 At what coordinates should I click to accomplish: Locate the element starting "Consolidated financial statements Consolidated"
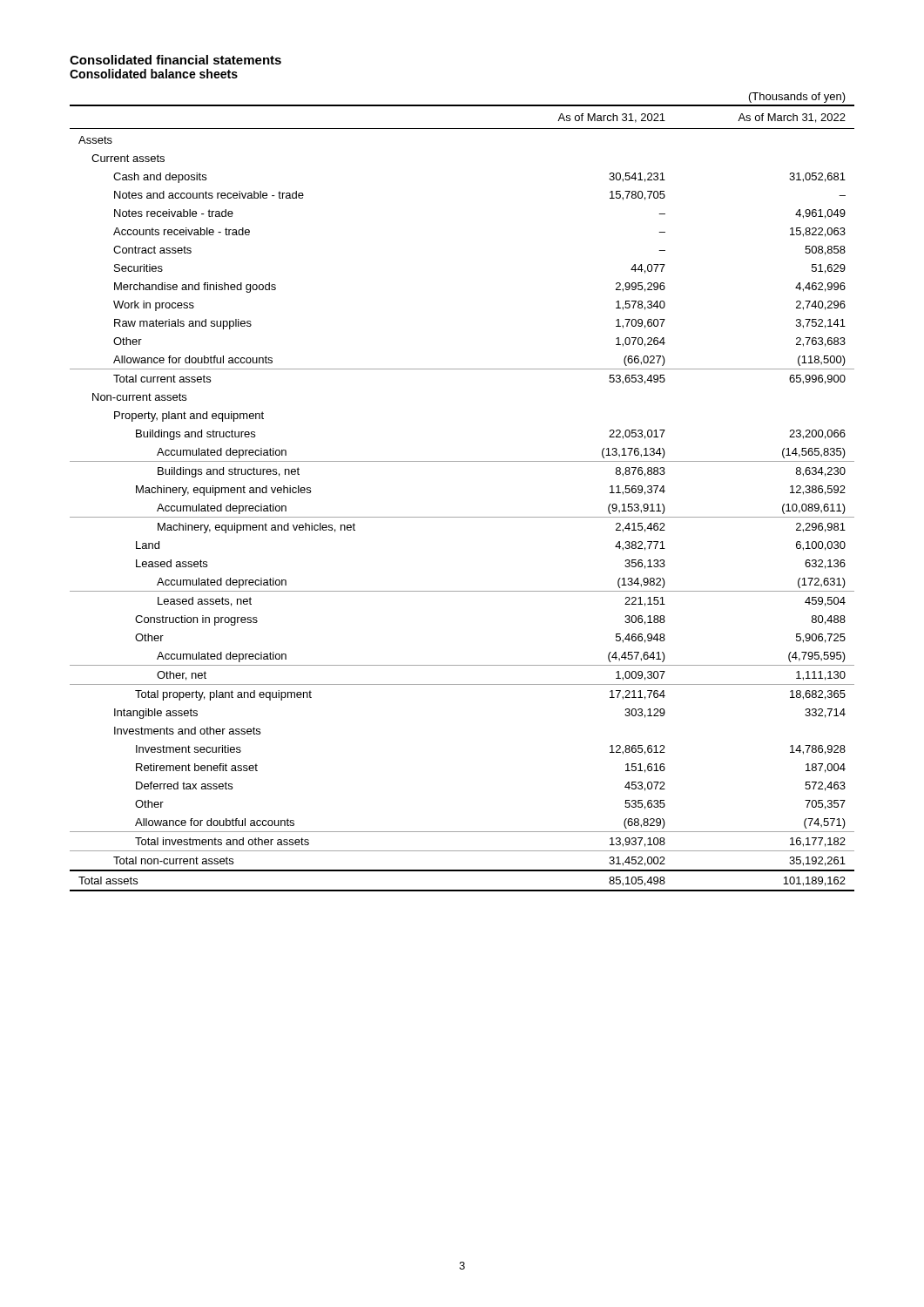click(175, 60)
